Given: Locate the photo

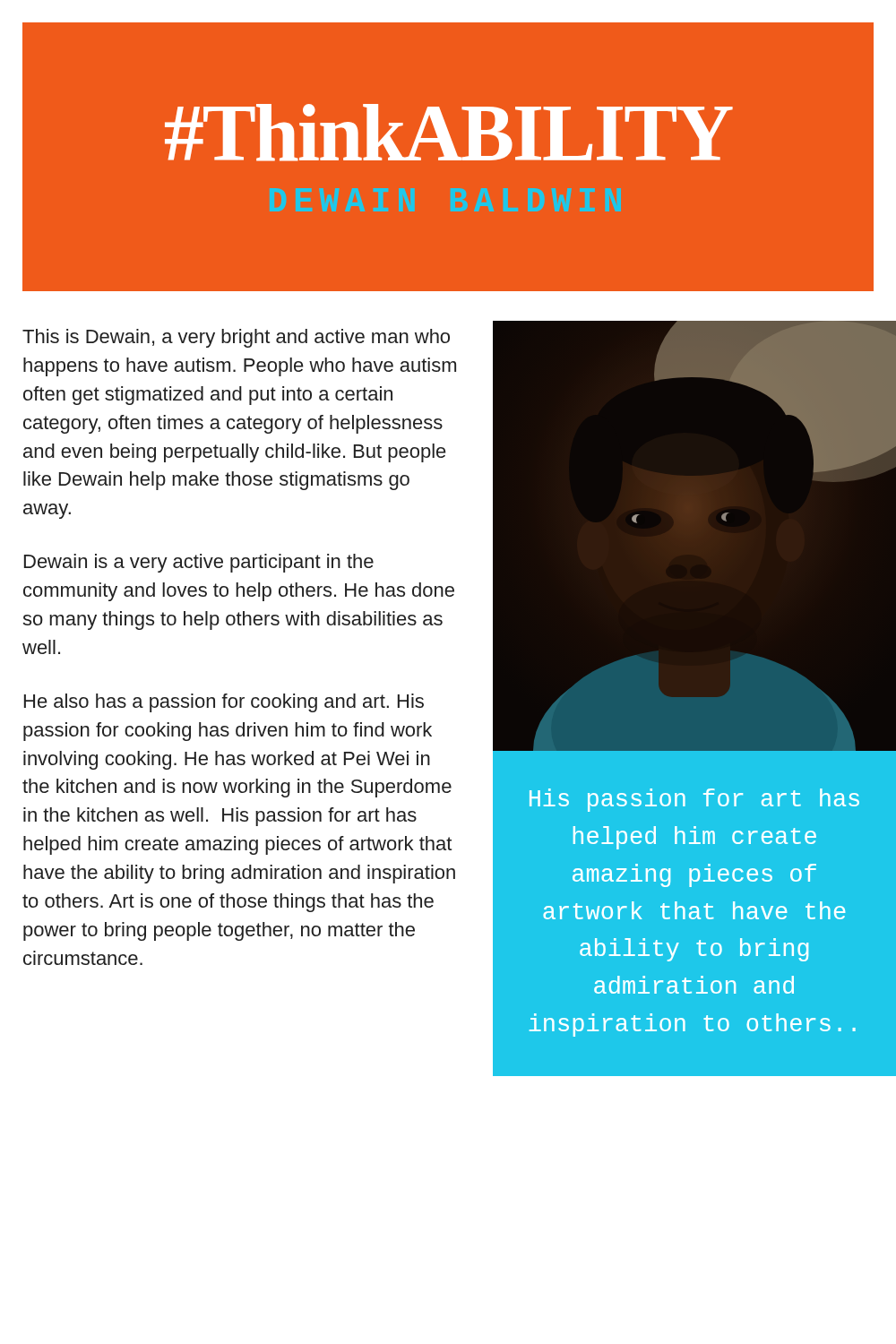Looking at the screenshot, I should tap(694, 536).
